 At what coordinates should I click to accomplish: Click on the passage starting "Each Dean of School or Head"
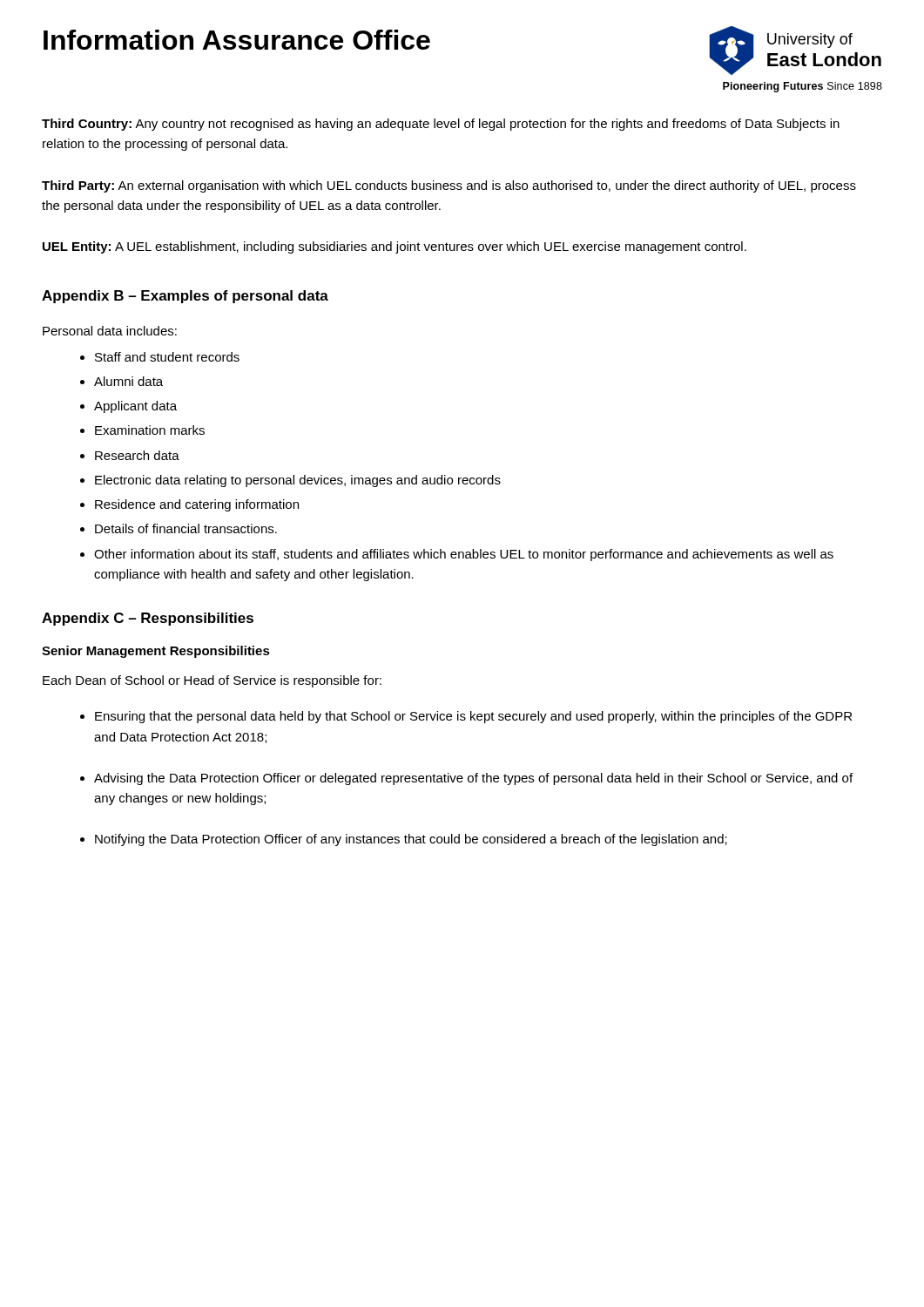point(212,680)
